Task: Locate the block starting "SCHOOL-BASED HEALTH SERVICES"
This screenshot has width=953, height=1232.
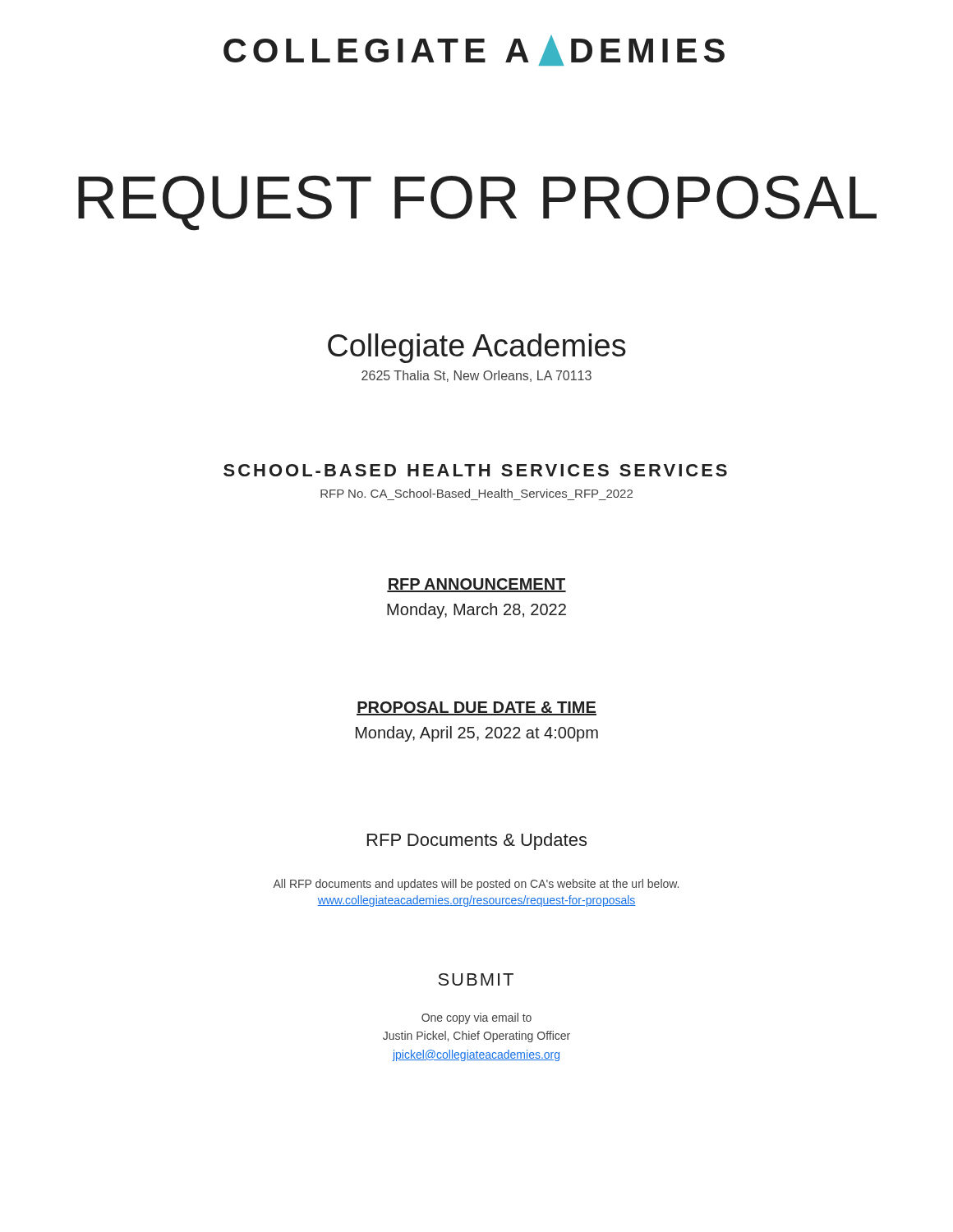Action: [476, 480]
